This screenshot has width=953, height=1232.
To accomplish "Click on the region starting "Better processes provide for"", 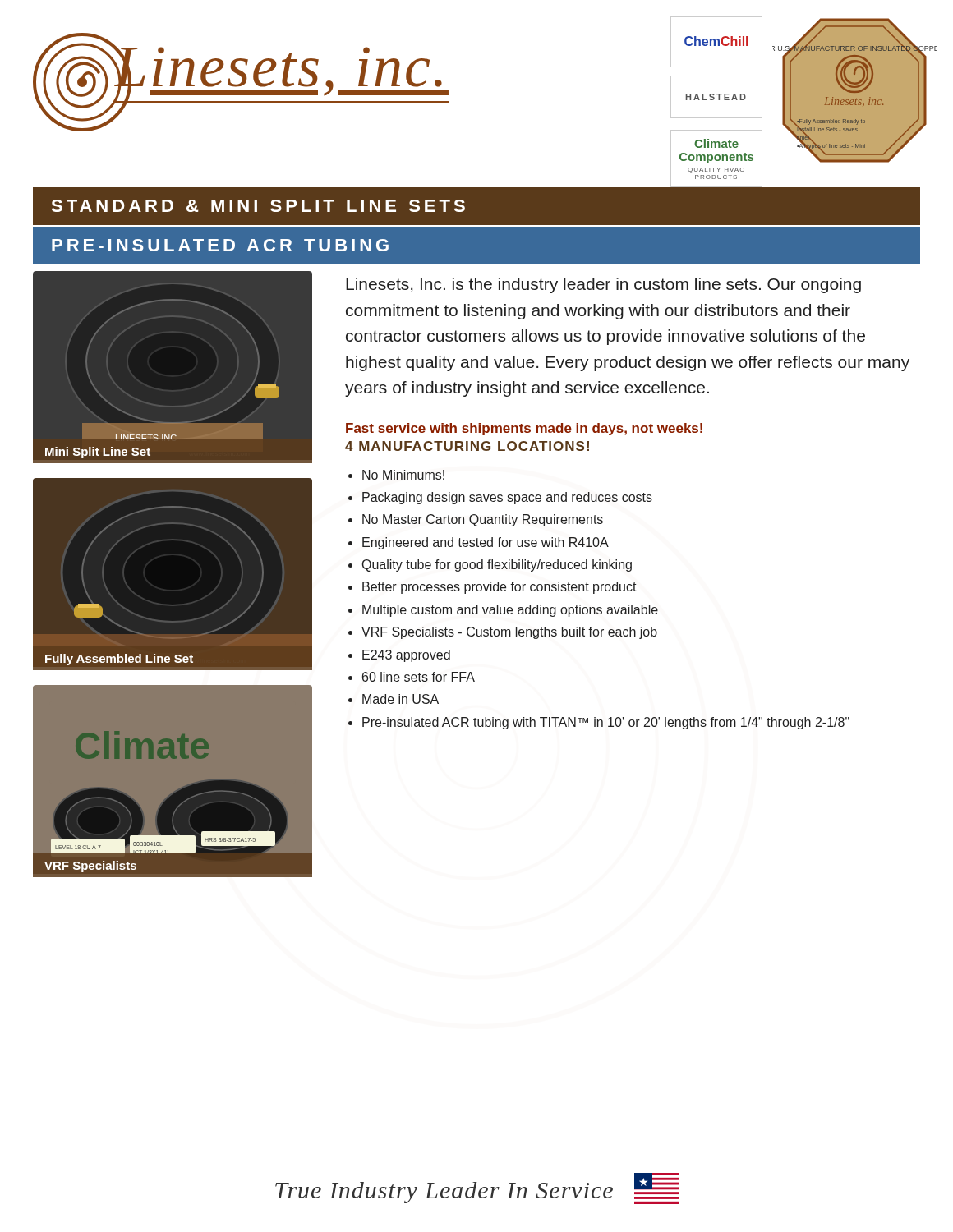I will pyautogui.click(x=499, y=587).
